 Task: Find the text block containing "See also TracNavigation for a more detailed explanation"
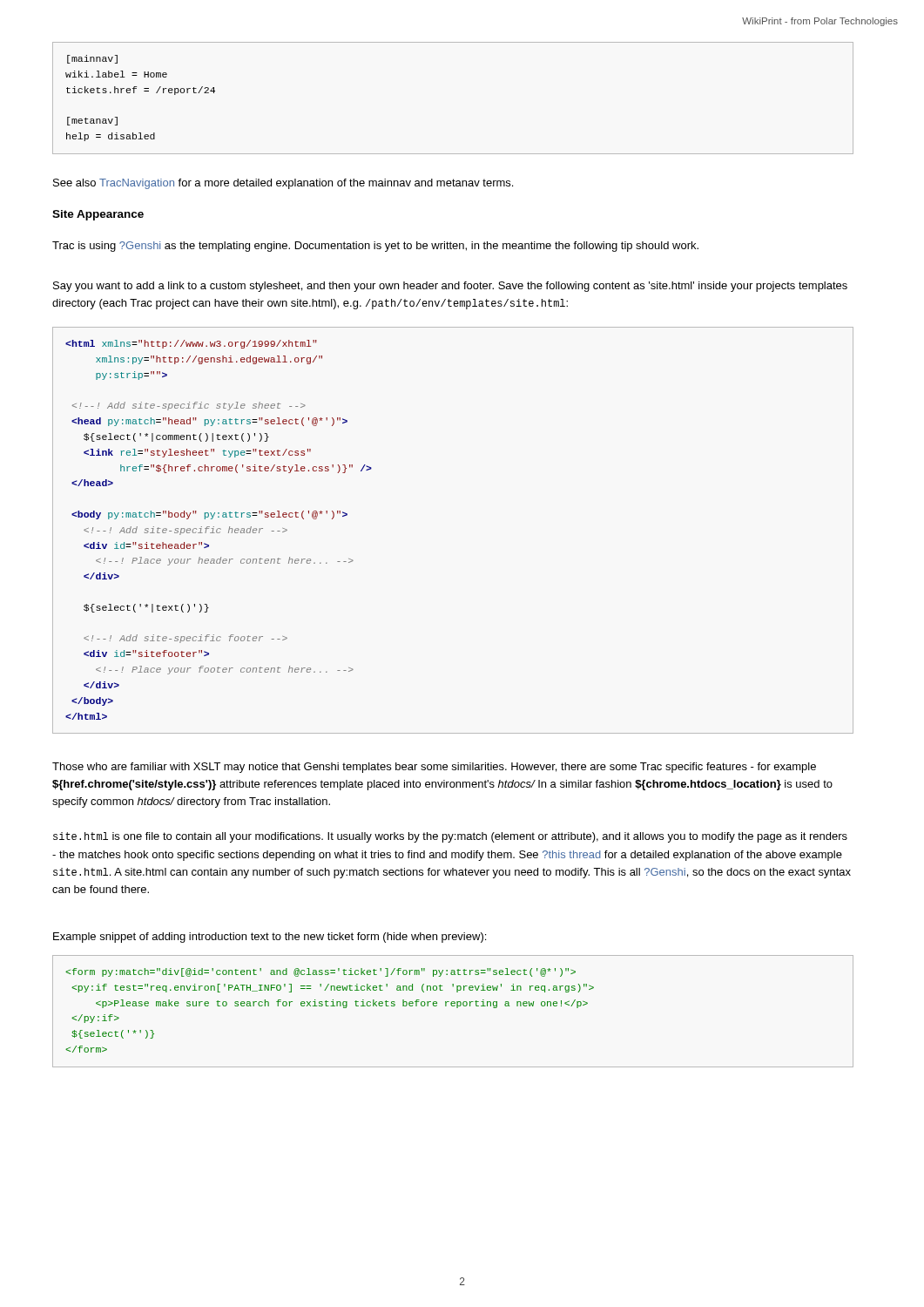pyautogui.click(x=283, y=183)
